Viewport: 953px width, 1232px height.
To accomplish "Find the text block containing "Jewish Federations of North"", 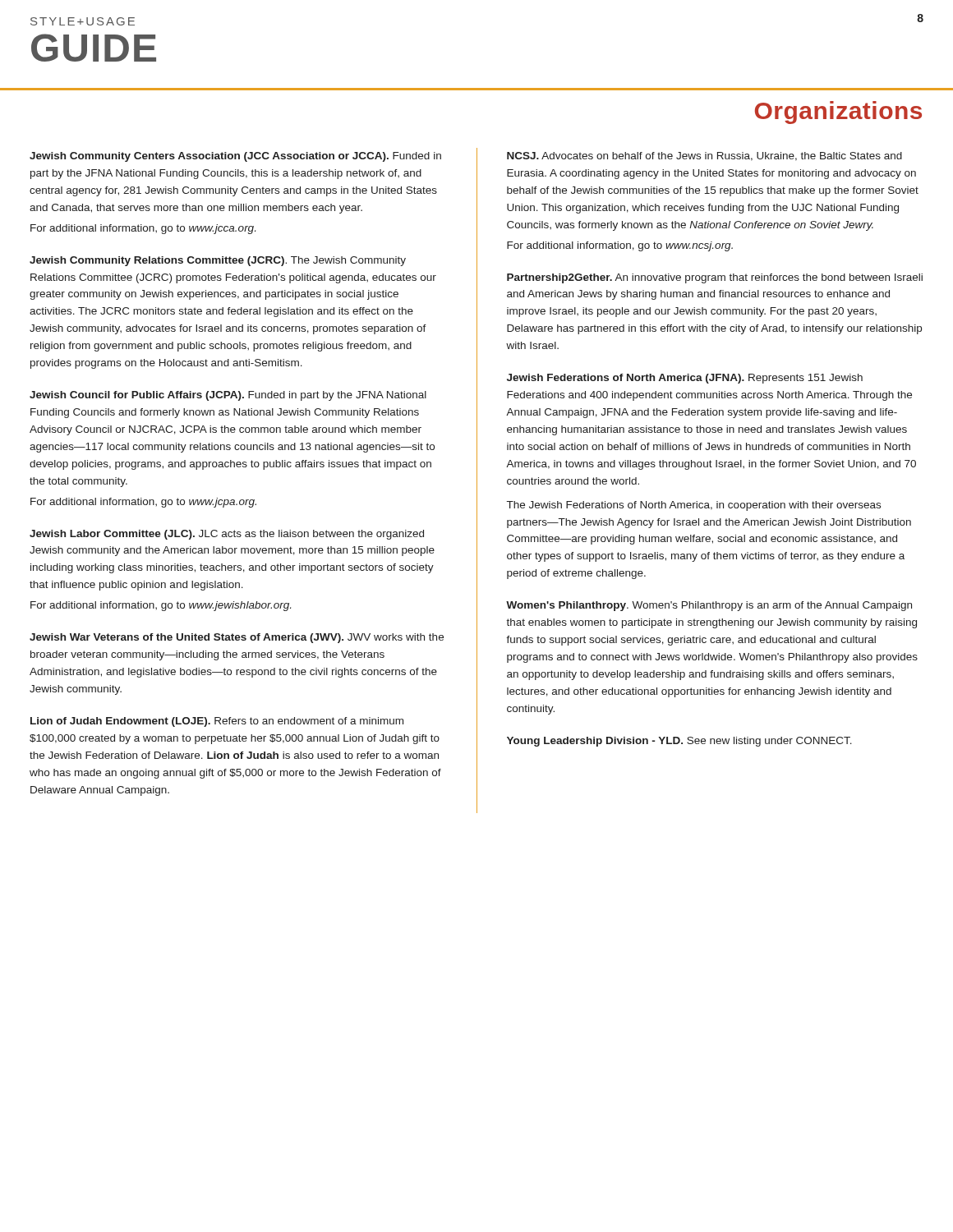I will (715, 476).
